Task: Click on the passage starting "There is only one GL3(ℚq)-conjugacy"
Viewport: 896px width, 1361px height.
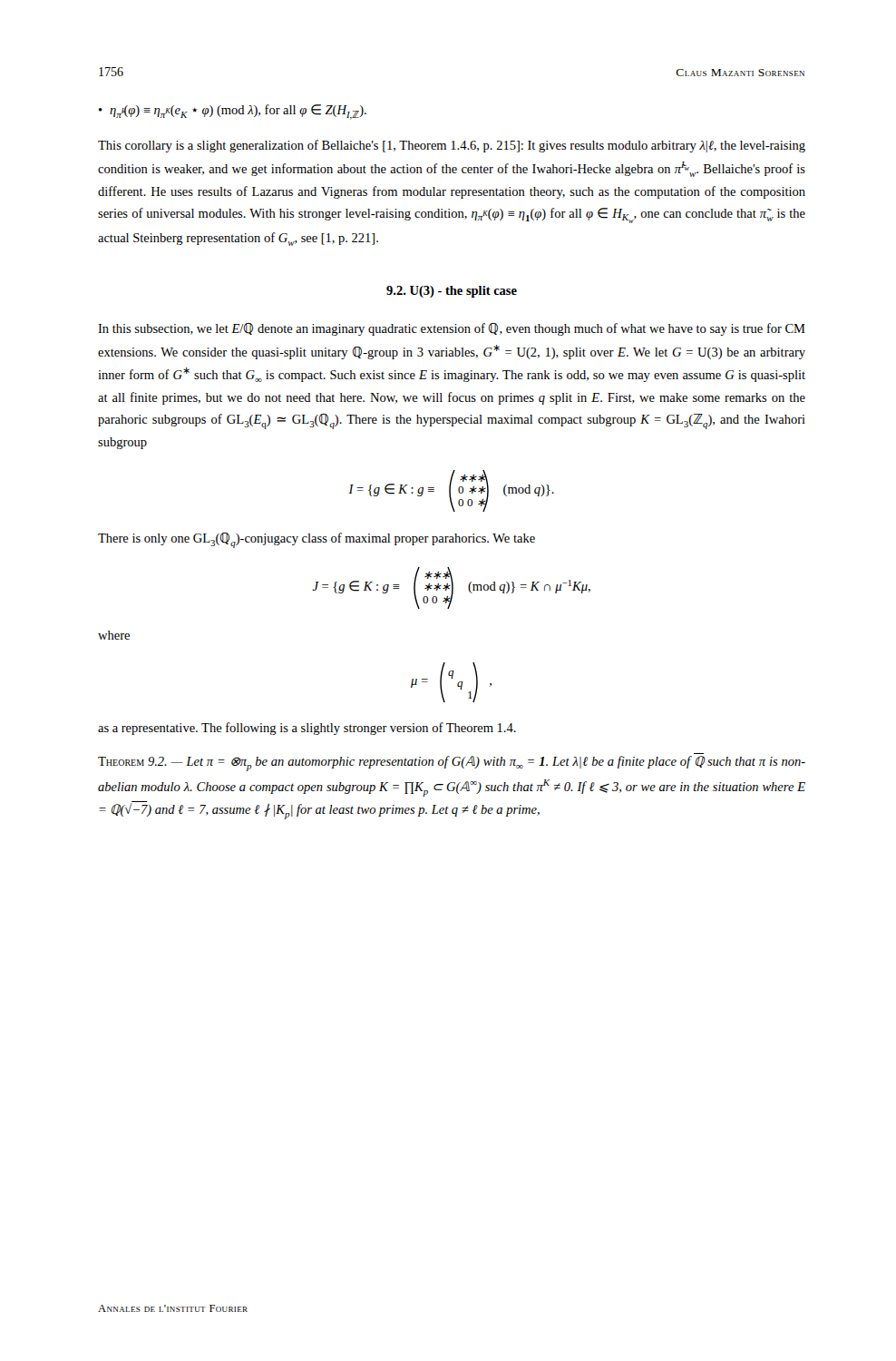Action: (317, 539)
